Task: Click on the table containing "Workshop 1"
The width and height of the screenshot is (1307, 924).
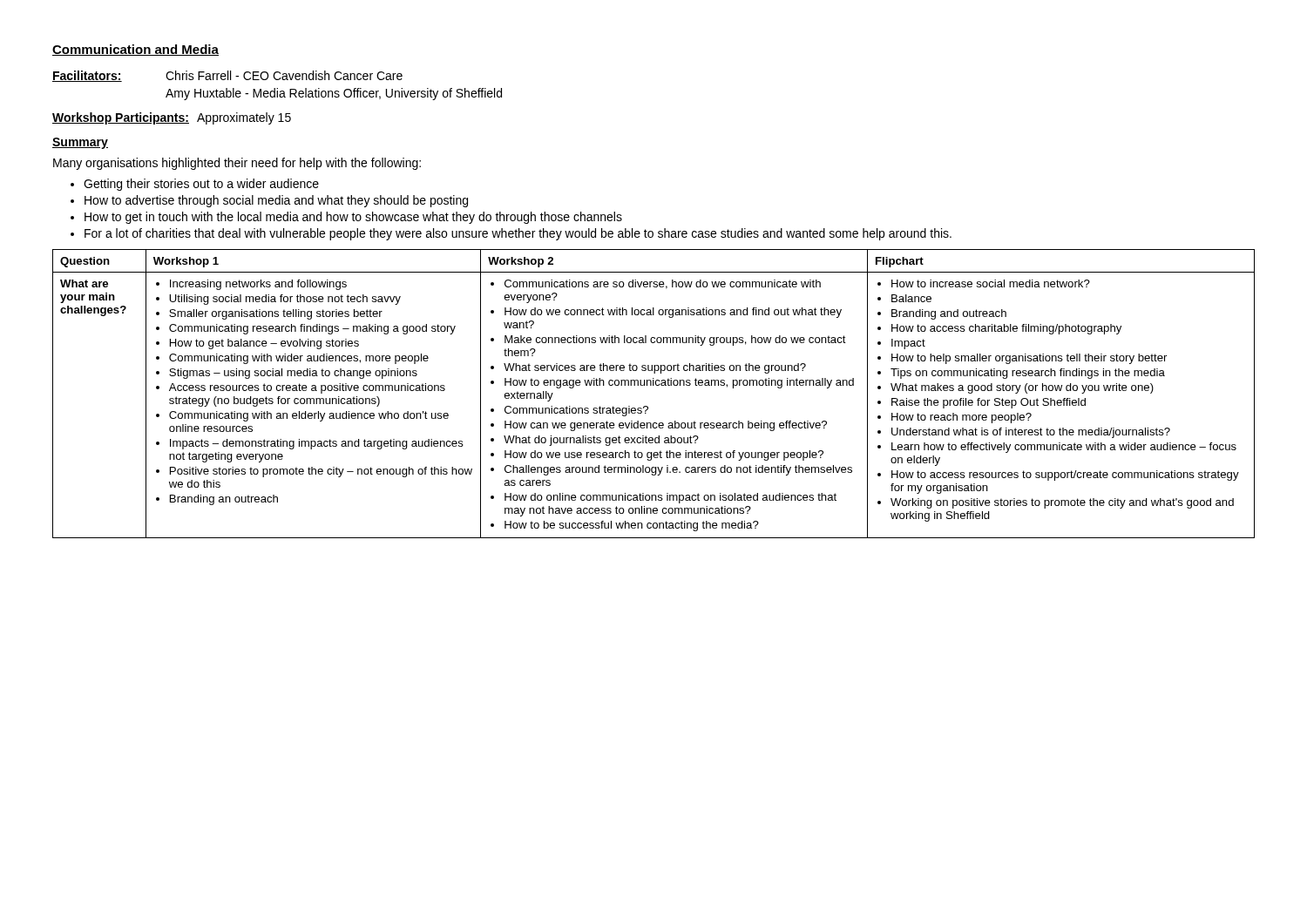Action: [654, 394]
